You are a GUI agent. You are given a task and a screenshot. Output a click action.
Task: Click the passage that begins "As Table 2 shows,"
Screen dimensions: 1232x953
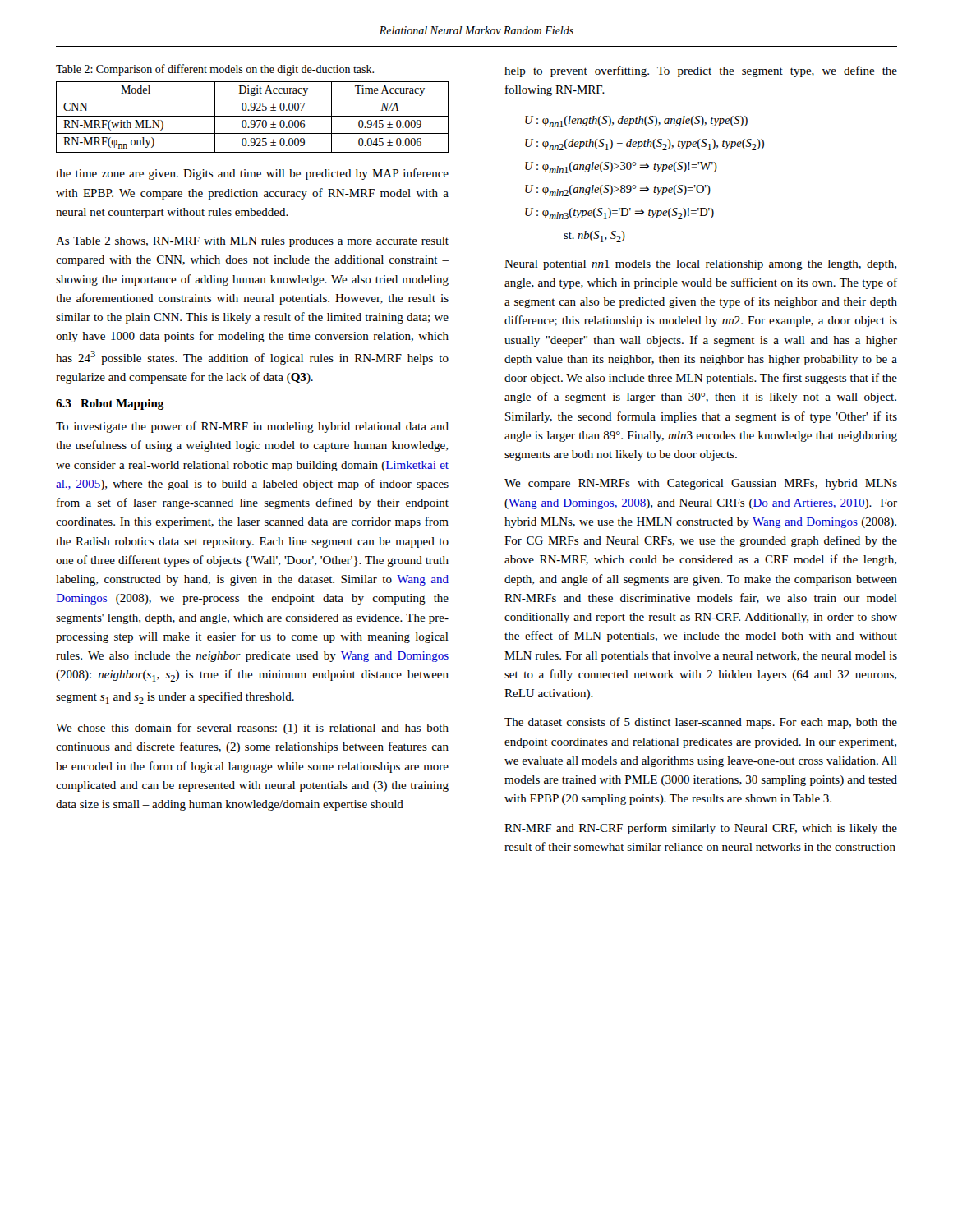(x=252, y=309)
